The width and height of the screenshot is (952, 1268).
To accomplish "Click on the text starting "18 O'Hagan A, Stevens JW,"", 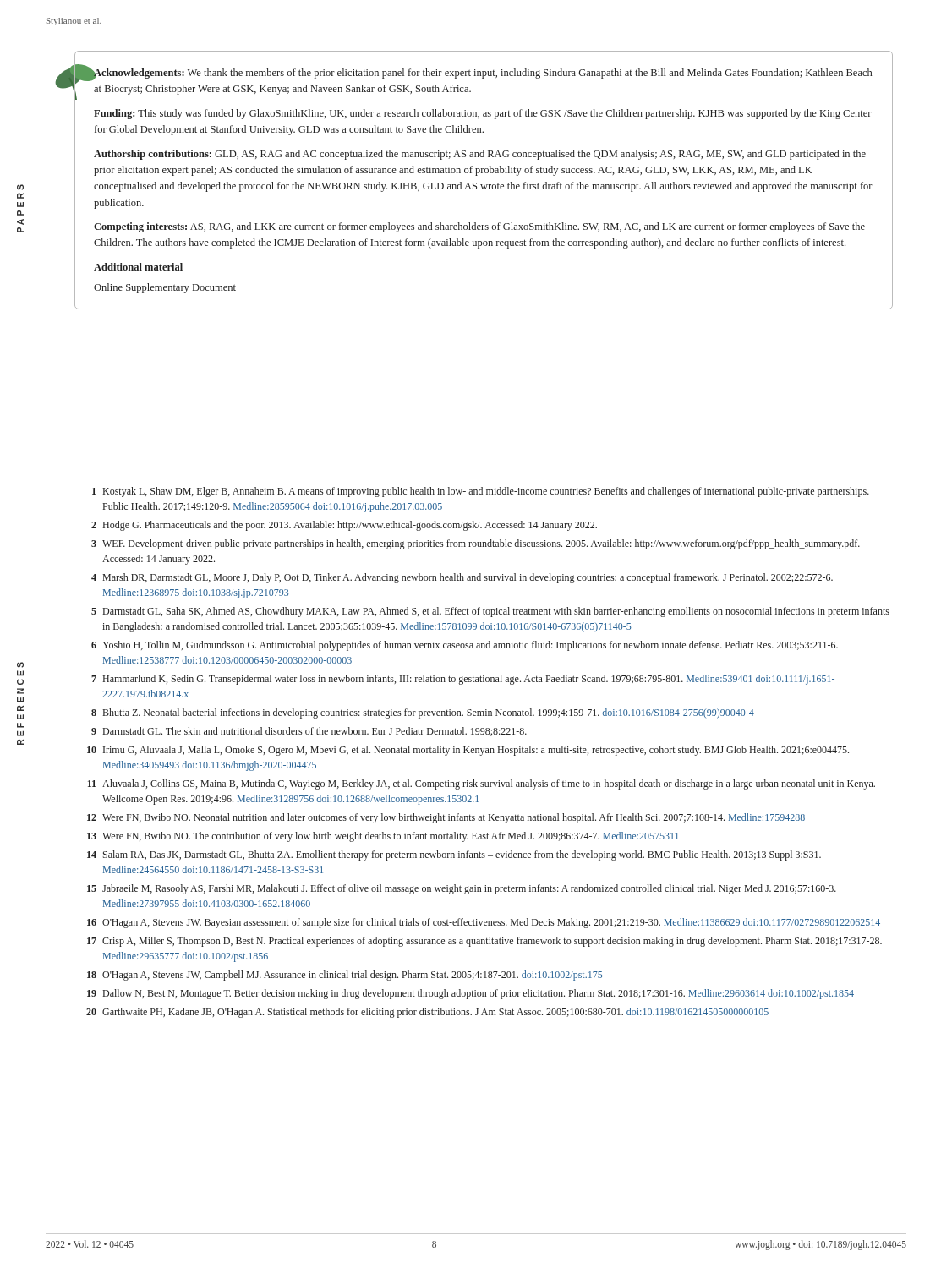I will pyautogui.click(x=338, y=975).
